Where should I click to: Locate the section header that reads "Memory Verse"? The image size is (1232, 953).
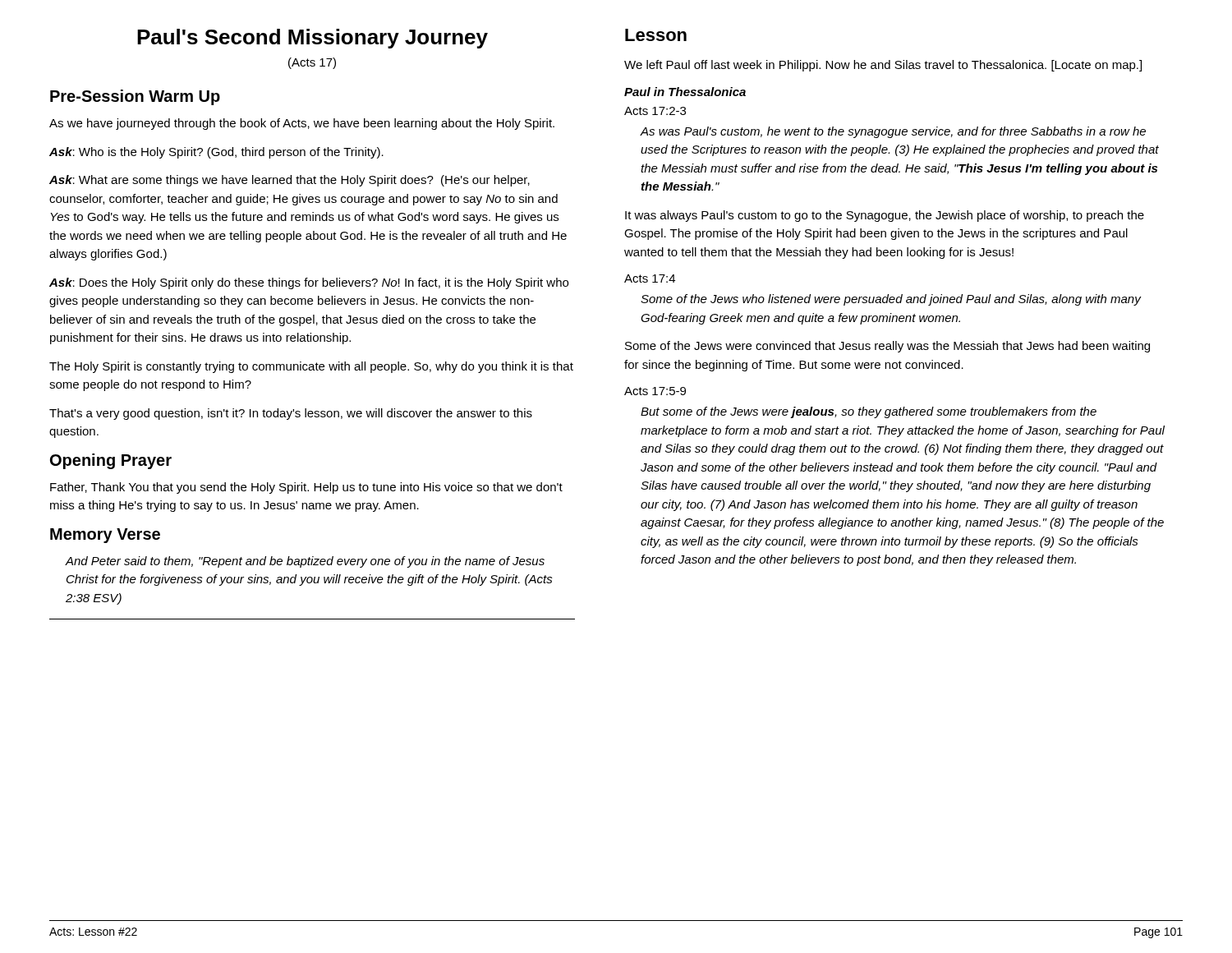point(105,536)
